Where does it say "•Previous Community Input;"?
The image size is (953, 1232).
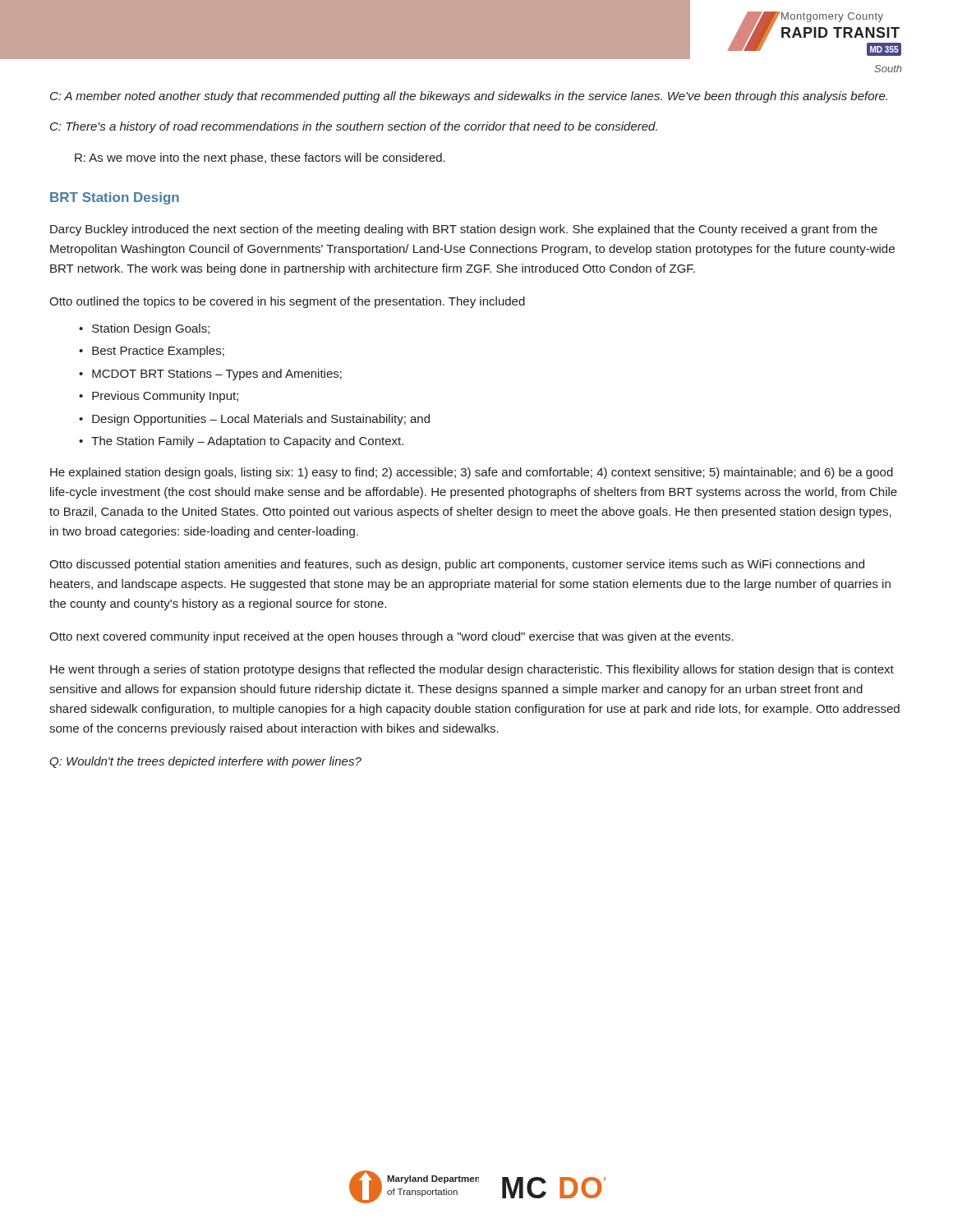click(x=159, y=396)
